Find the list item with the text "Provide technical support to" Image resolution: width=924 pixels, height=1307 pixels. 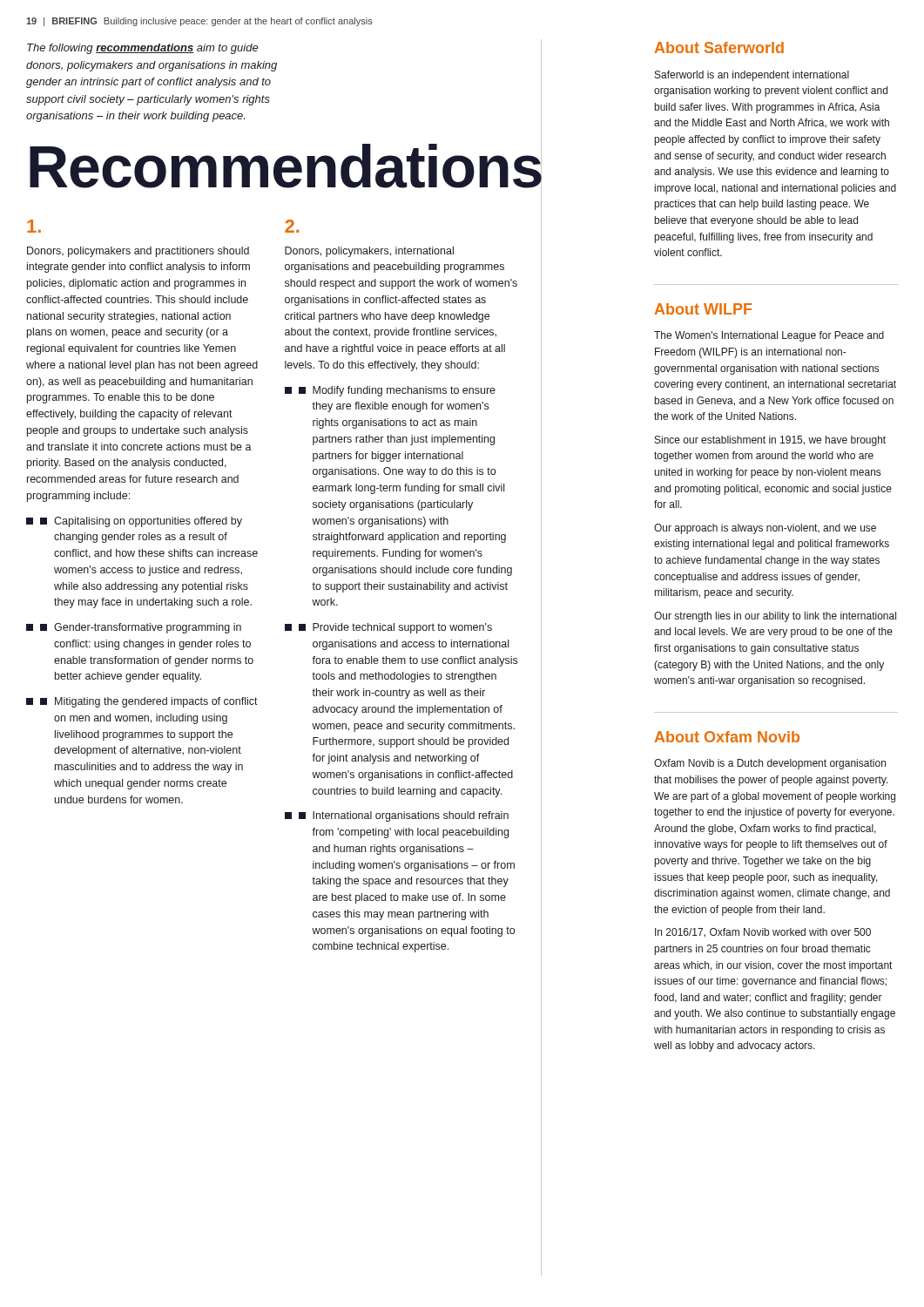click(408, 709)
